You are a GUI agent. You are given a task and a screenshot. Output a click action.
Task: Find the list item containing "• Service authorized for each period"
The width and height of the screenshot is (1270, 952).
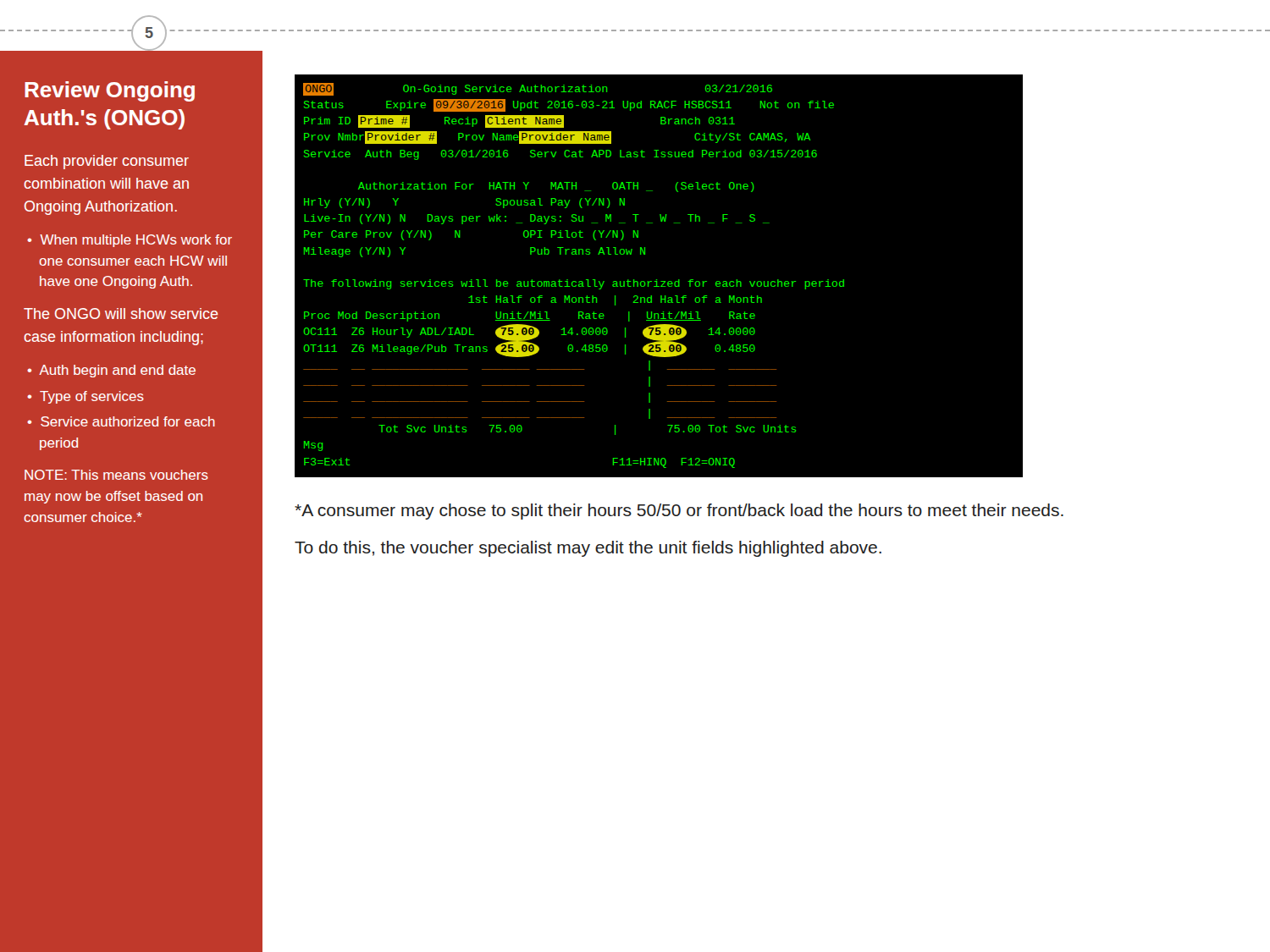click(121, 432)
